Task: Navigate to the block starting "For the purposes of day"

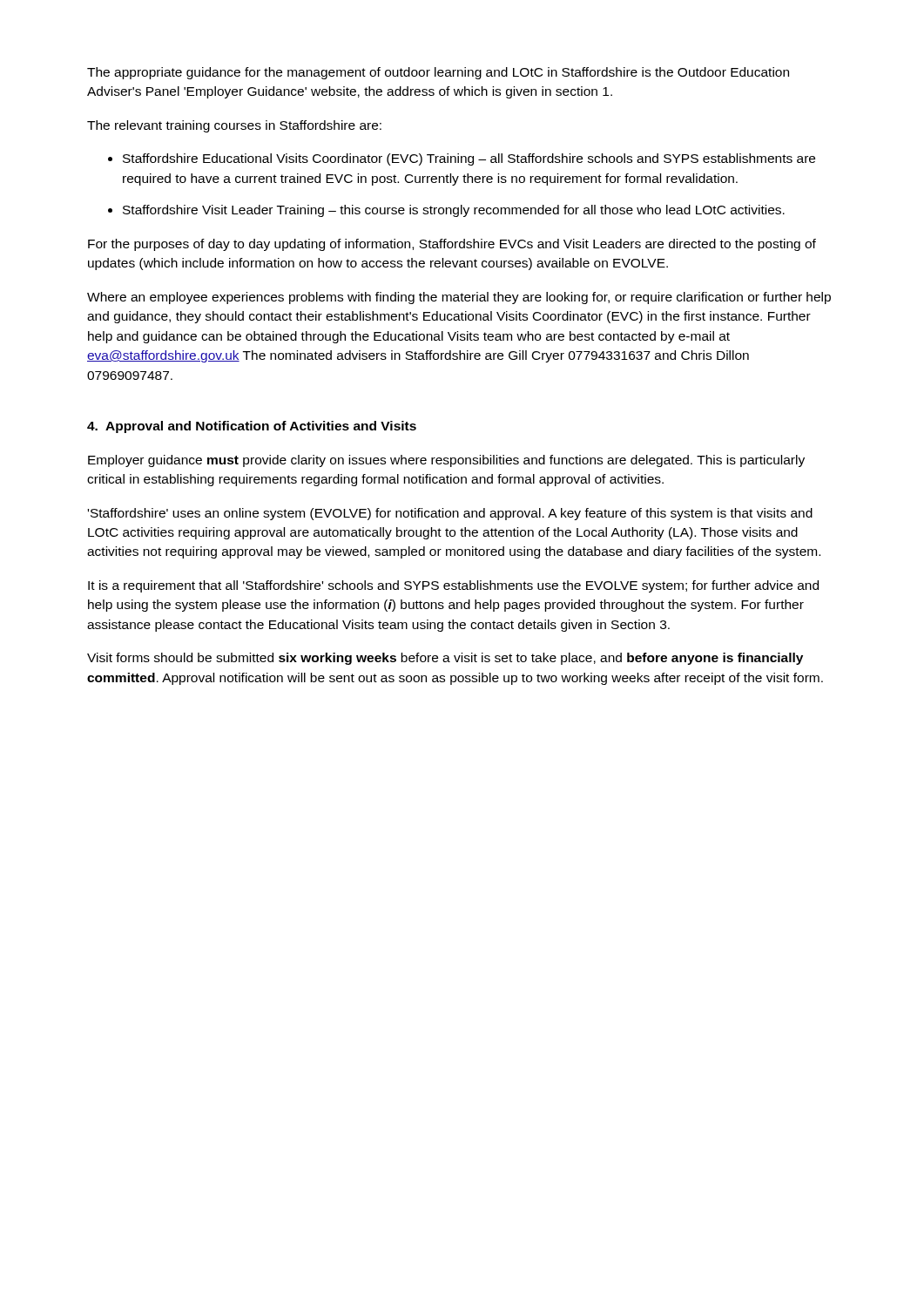Action: [x=462, y=254]
